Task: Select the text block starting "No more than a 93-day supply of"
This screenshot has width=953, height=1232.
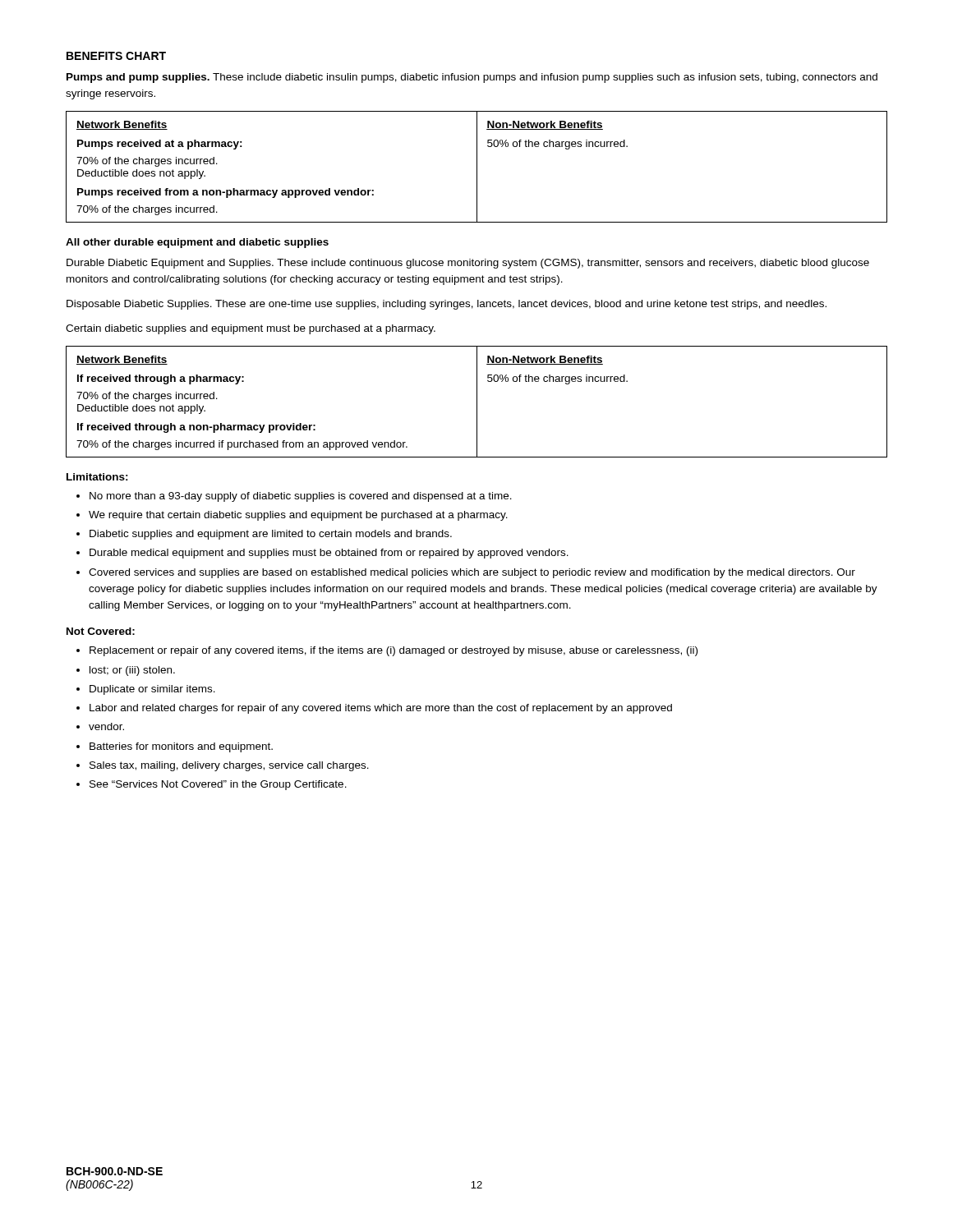Action: pyautogui.click(x=301, y=495)
